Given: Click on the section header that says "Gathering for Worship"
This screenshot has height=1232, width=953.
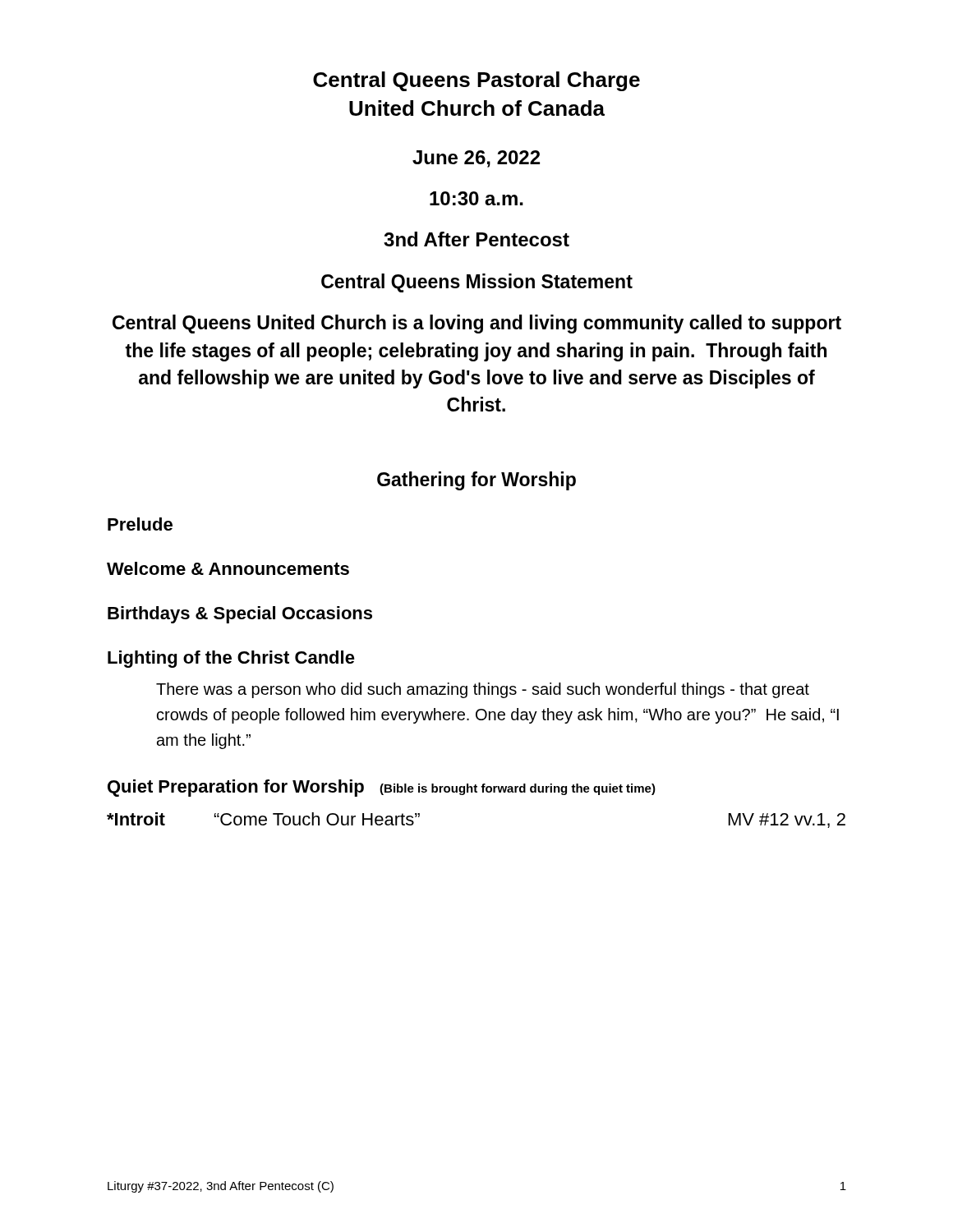Looking at the screenshot, I should [x=476, y=479].
